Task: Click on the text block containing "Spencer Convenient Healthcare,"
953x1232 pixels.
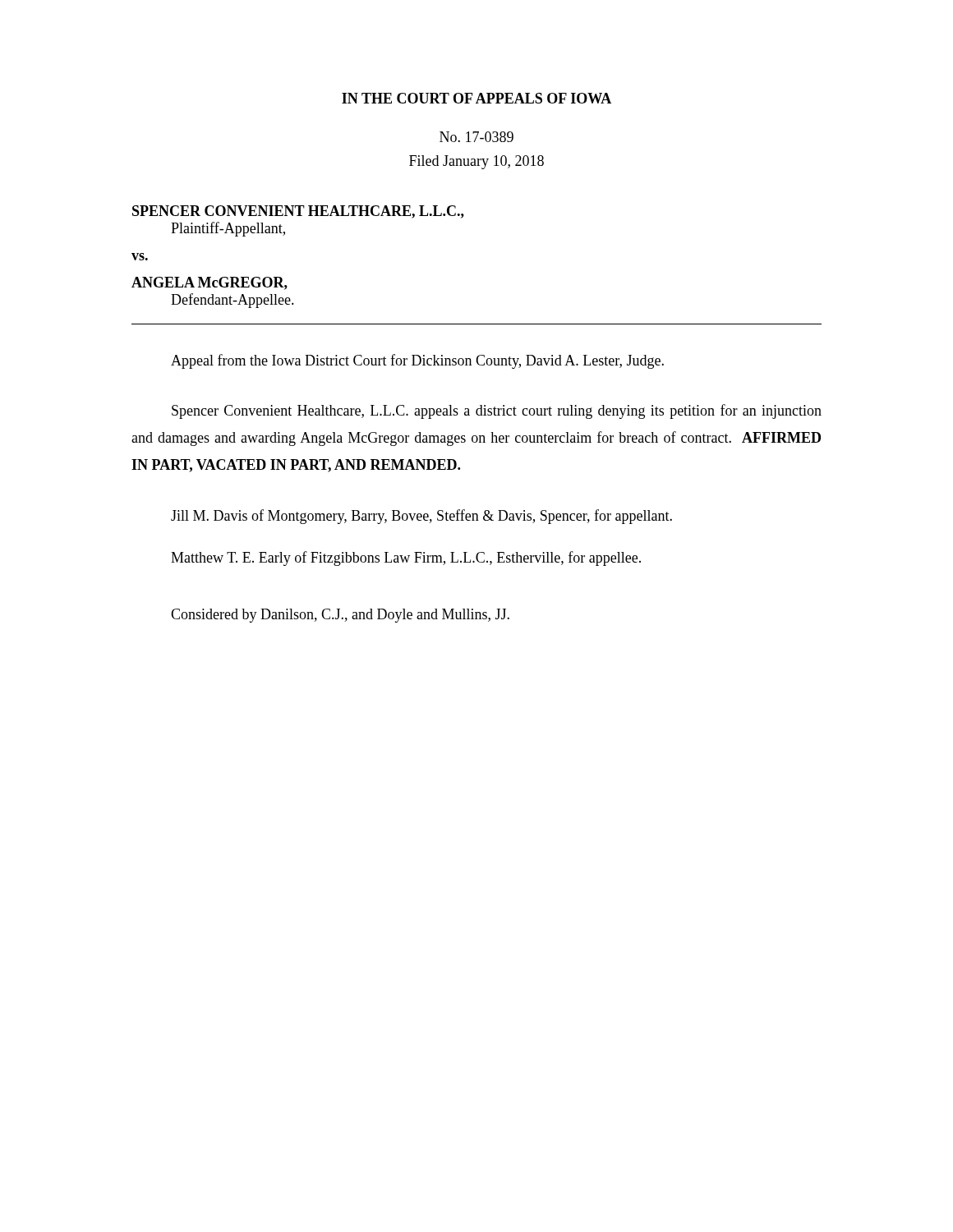Action: tap(476, 438)
